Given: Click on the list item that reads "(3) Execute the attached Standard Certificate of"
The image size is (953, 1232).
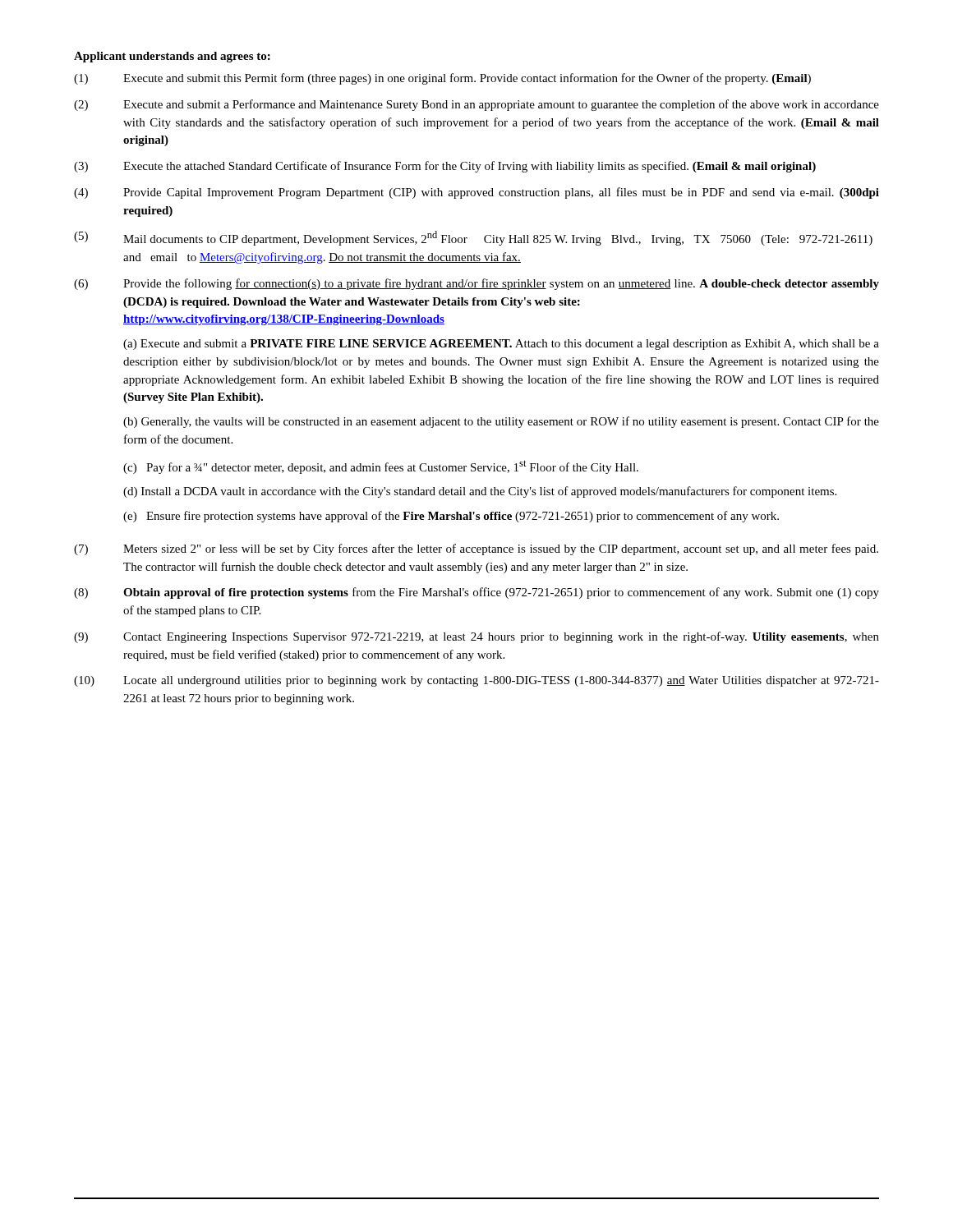Looking at the screenshot, I should [476, 167].
